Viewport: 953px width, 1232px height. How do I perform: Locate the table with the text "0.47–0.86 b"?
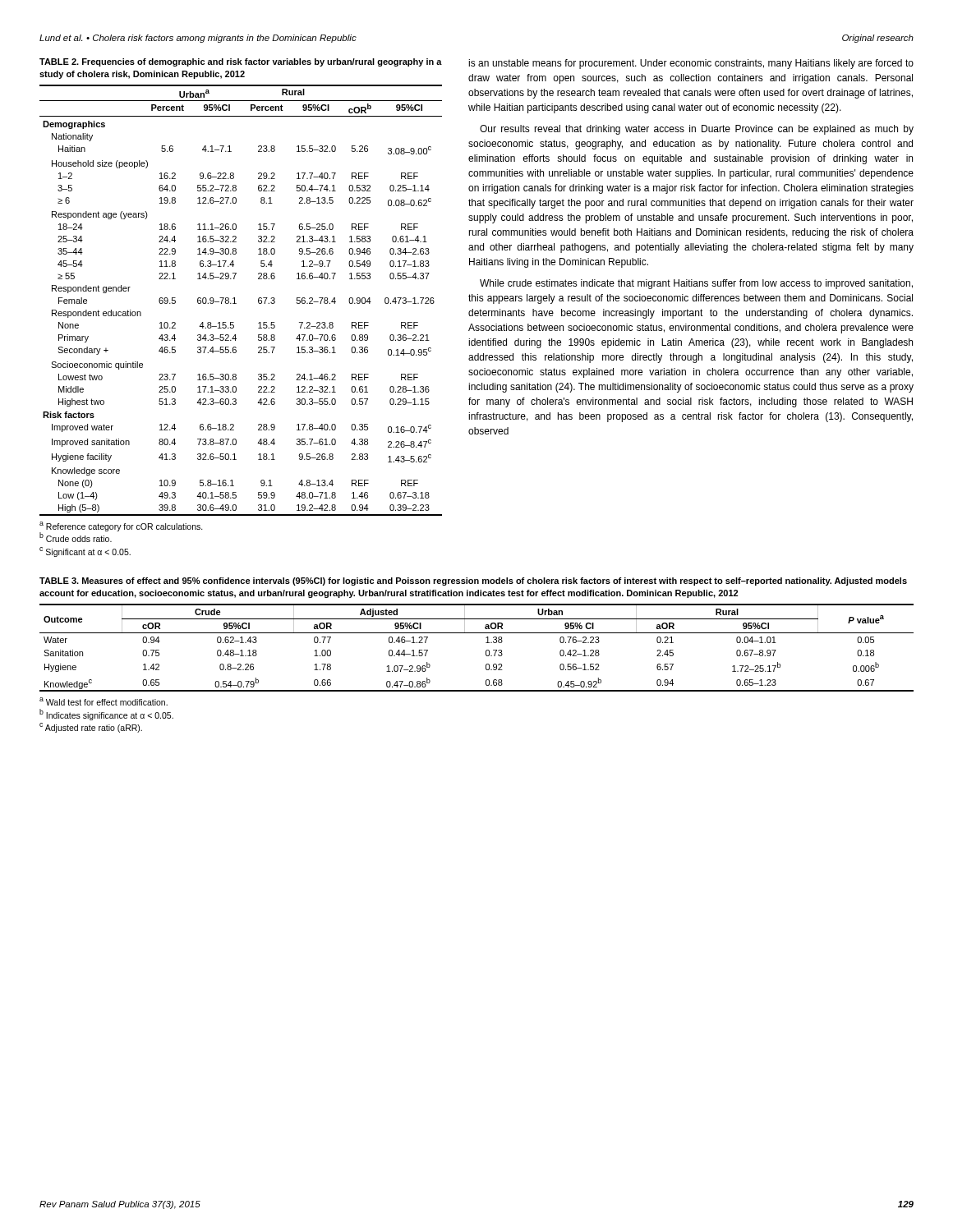[x=476, y=648]
